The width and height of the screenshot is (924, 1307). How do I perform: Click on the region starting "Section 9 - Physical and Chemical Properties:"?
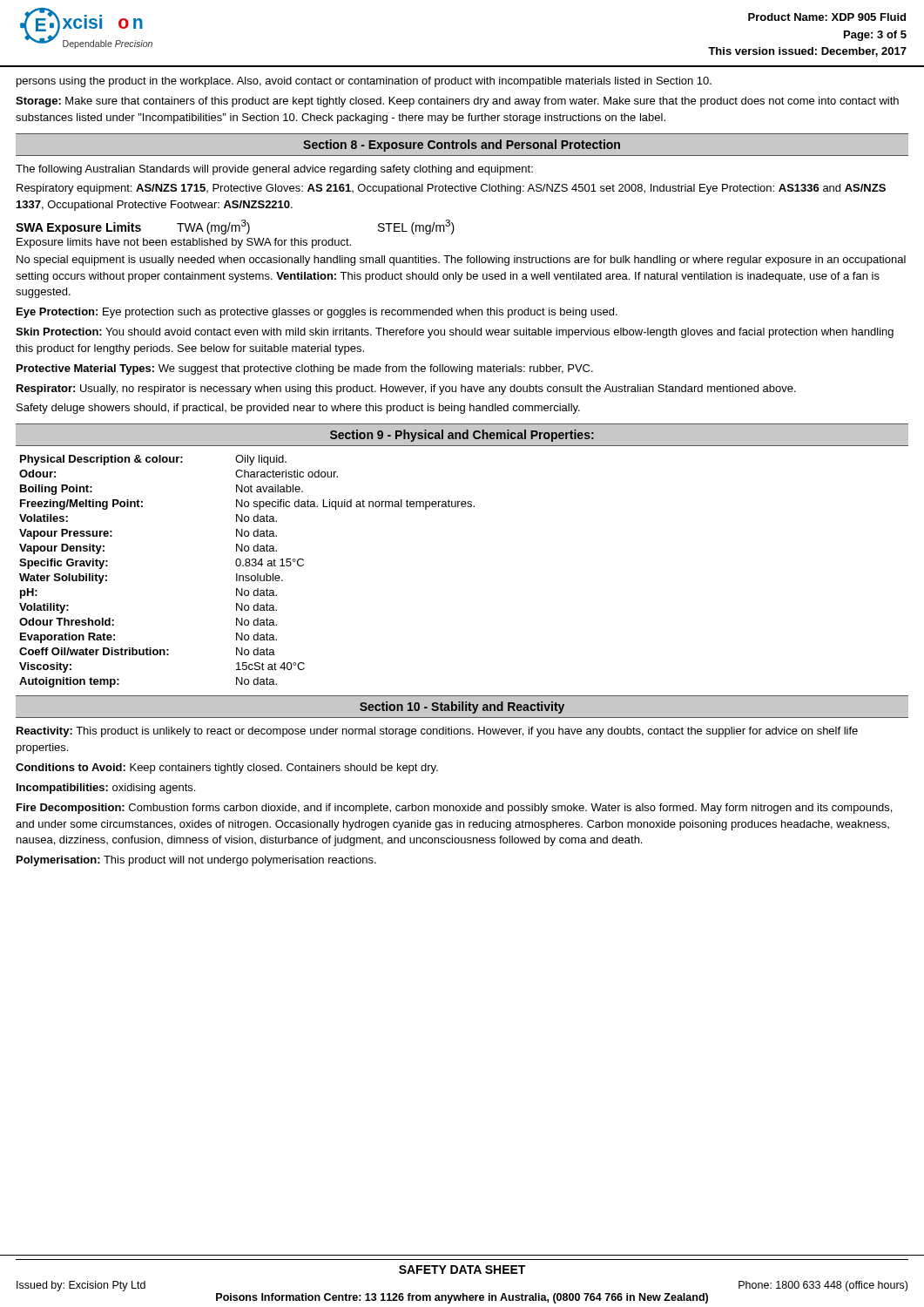coord(462,435)
